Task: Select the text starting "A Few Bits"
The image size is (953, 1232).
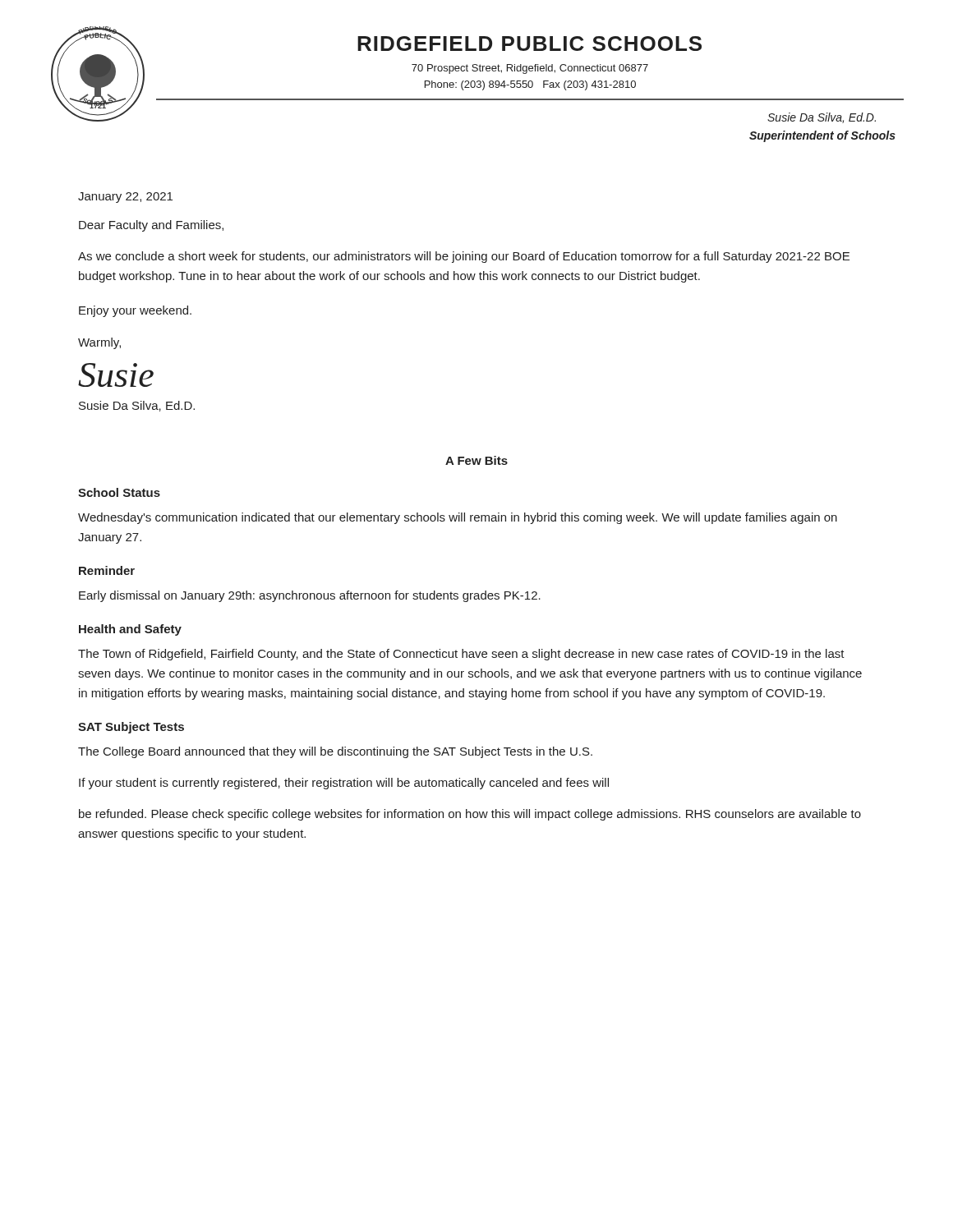Action: click(x=476, y=461)
